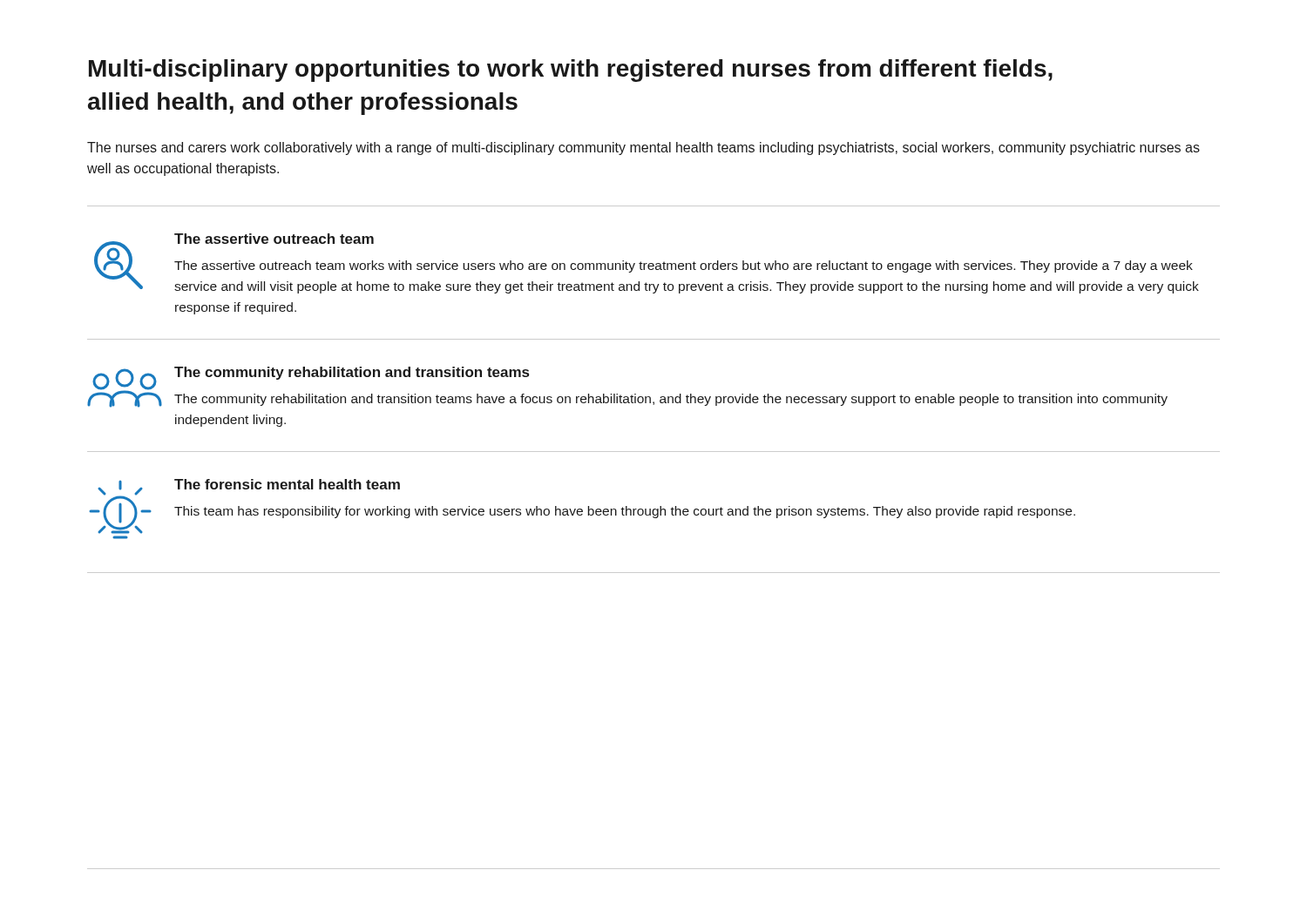Locate the section header containing "The community rehabilitation and transition"
The height and width of the screenshot is (924, 1307).
click(352, 372)
